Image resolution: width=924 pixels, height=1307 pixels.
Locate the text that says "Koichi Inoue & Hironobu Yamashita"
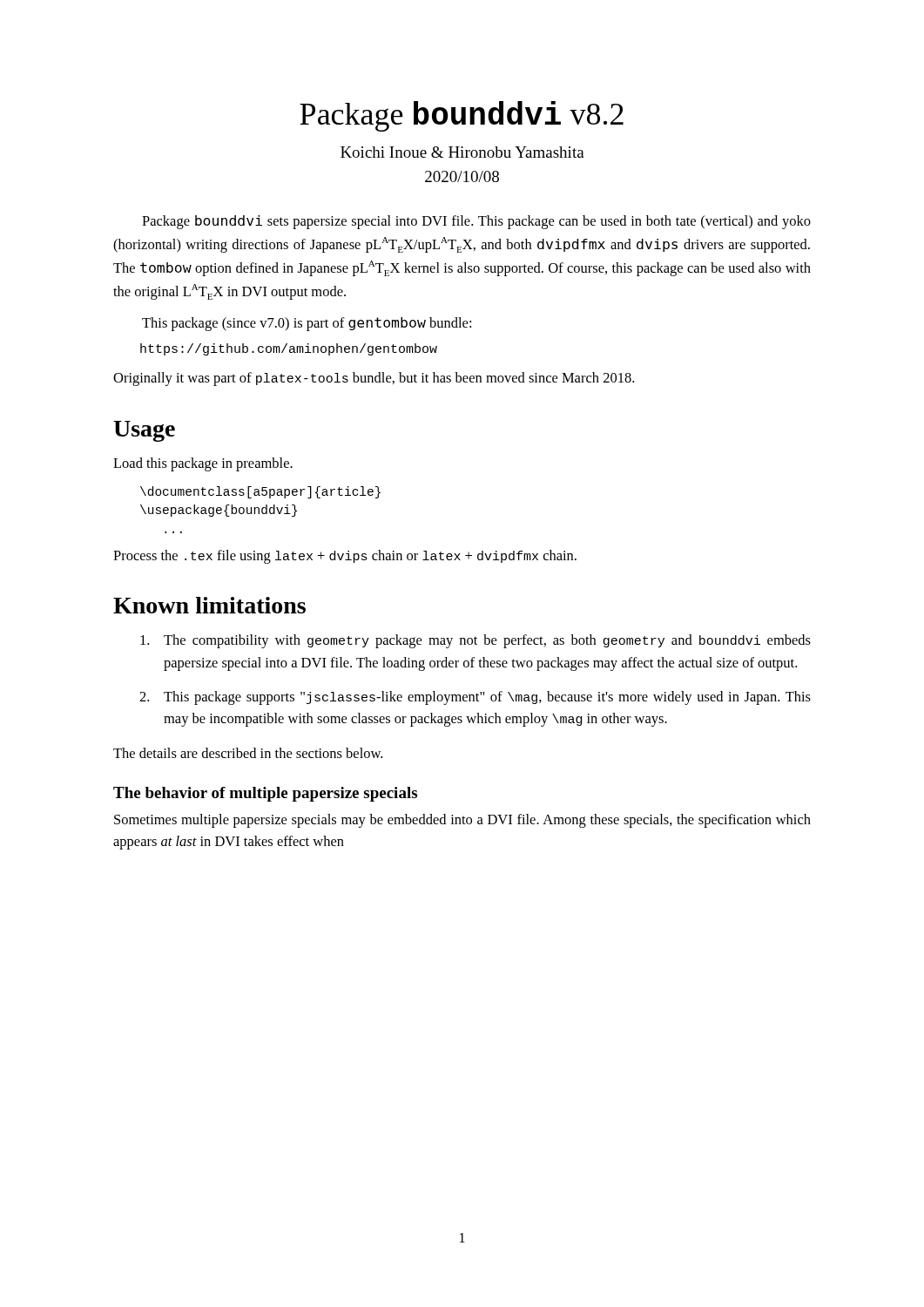[462, 152]
